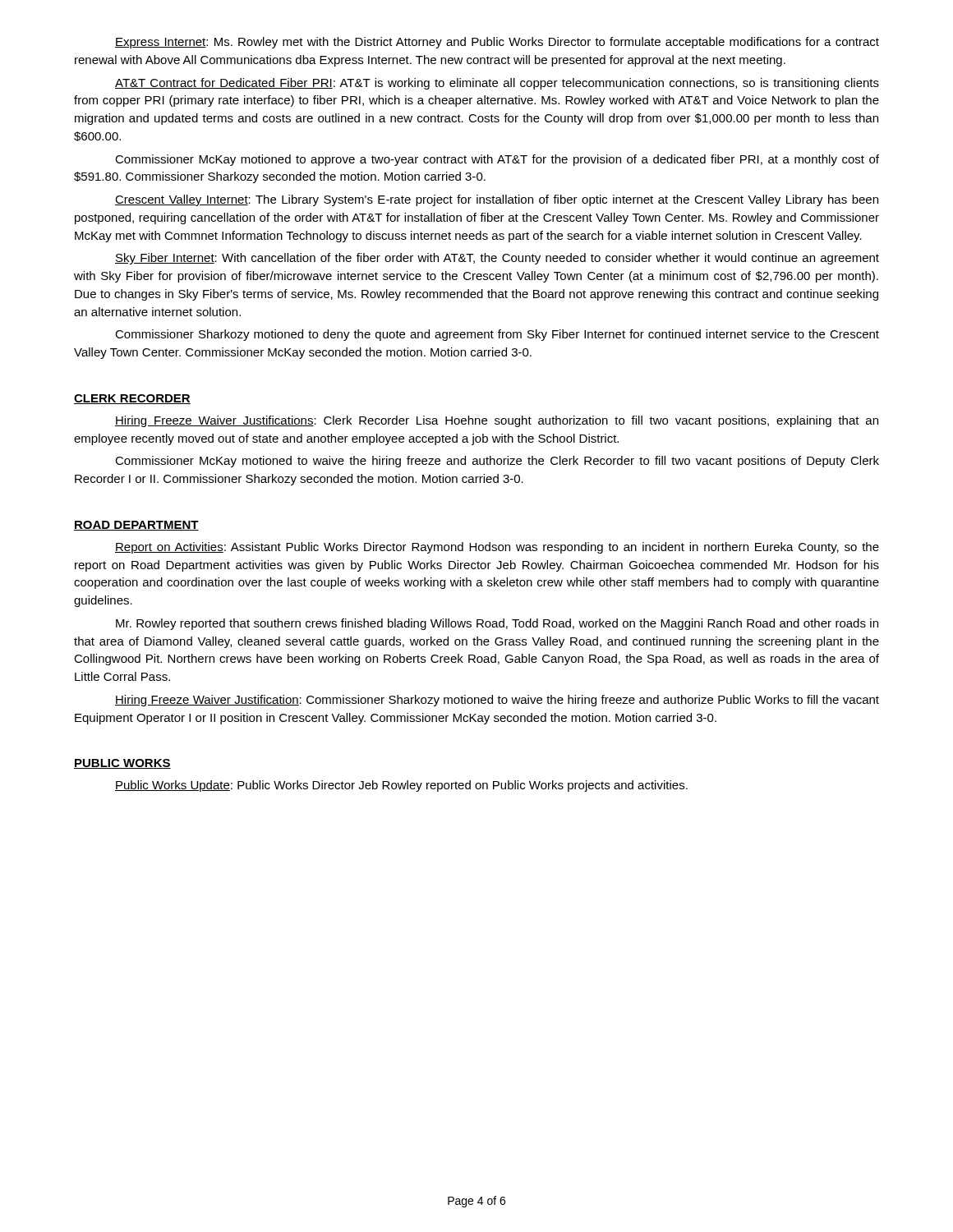Viewport: 953px width, 1232px height.
Task: Find the passage starting "Sky Fiber Internet: With cancellation"
Action: (x=476, y=285)
